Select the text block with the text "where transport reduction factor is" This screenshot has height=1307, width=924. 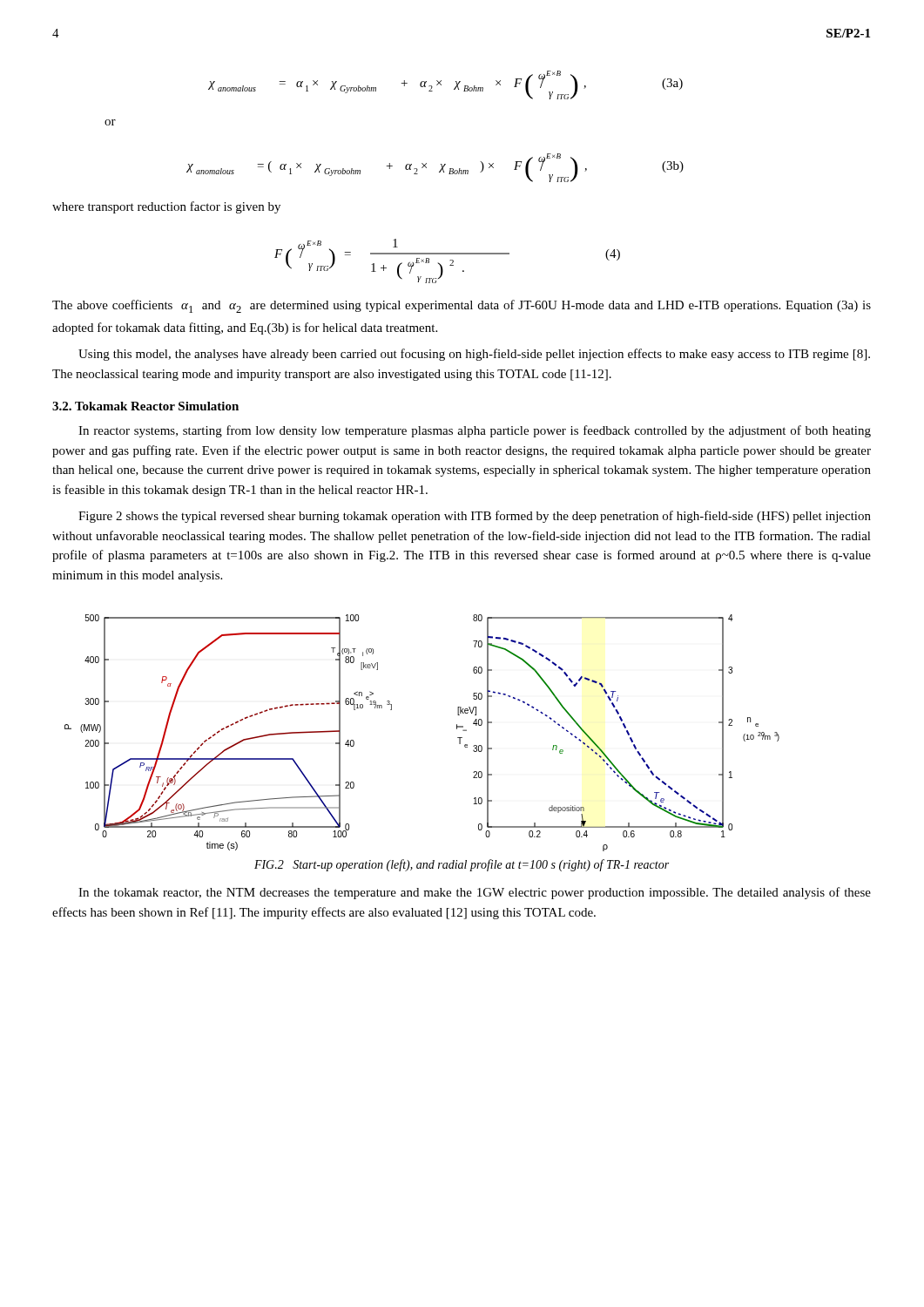point(167,207)
